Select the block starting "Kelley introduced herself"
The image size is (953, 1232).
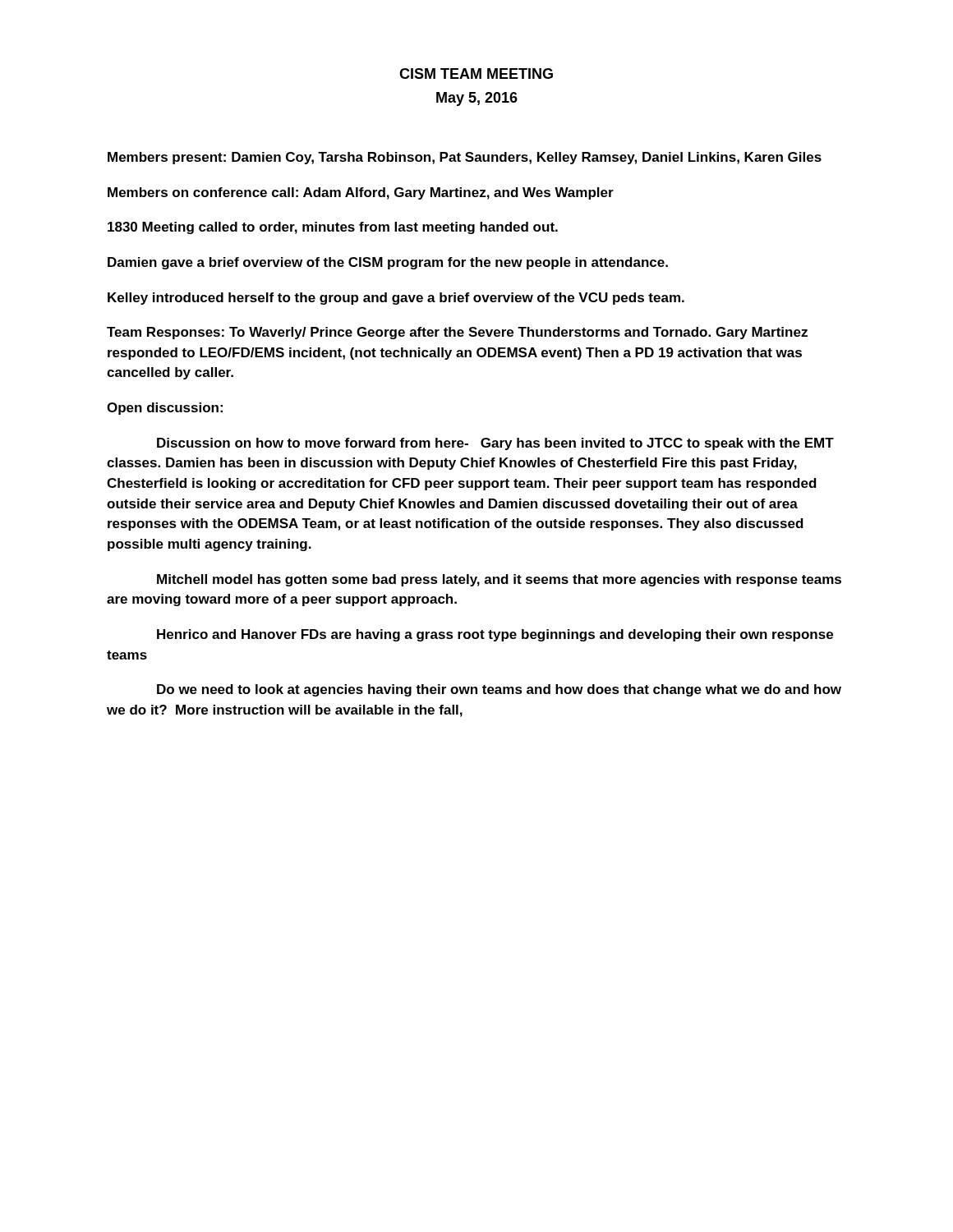(x=396, y=297)
